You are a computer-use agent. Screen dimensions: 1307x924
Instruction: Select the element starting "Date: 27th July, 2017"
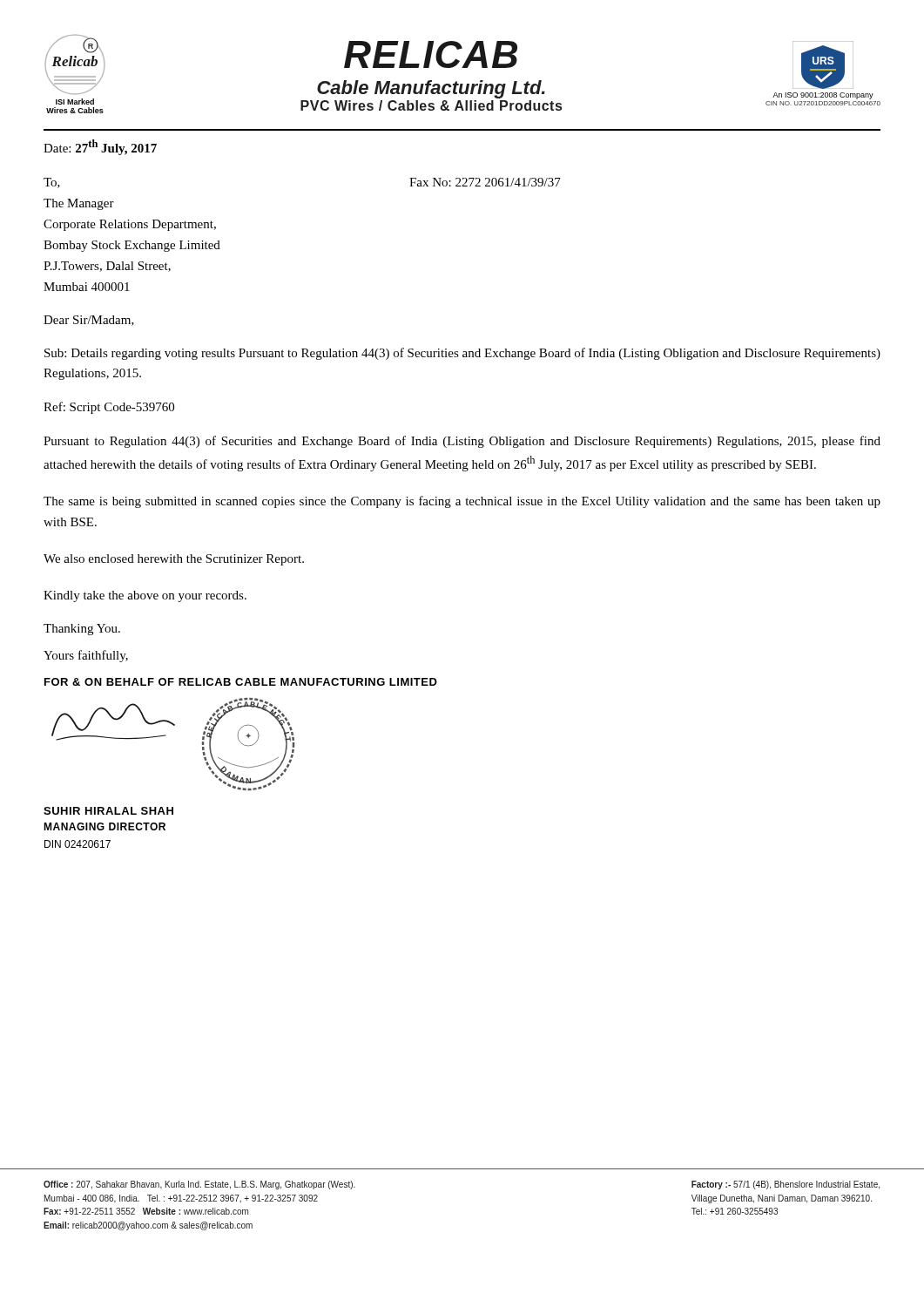tap(100, 146)
